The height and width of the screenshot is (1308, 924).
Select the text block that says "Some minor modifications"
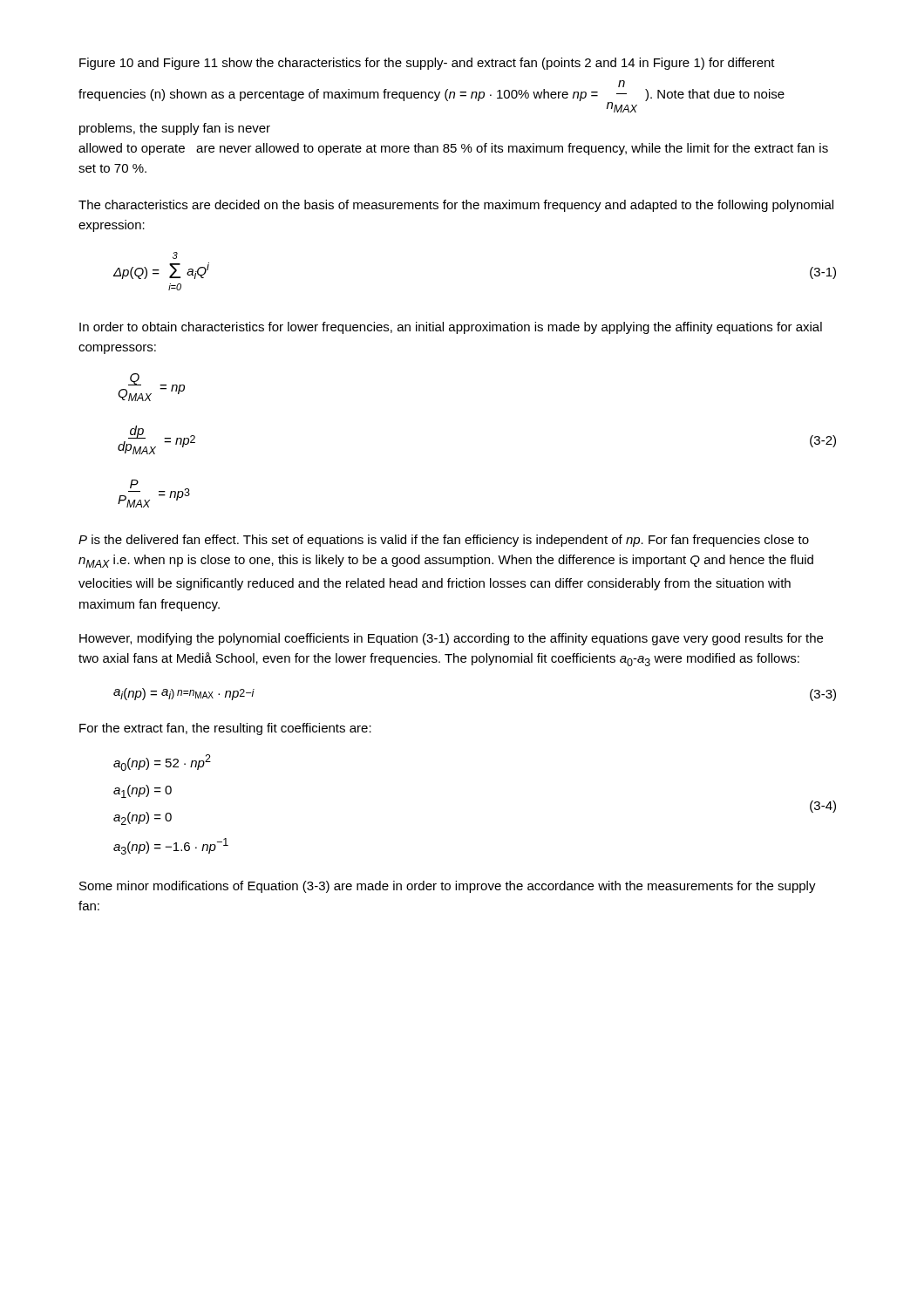pos(447,896)
